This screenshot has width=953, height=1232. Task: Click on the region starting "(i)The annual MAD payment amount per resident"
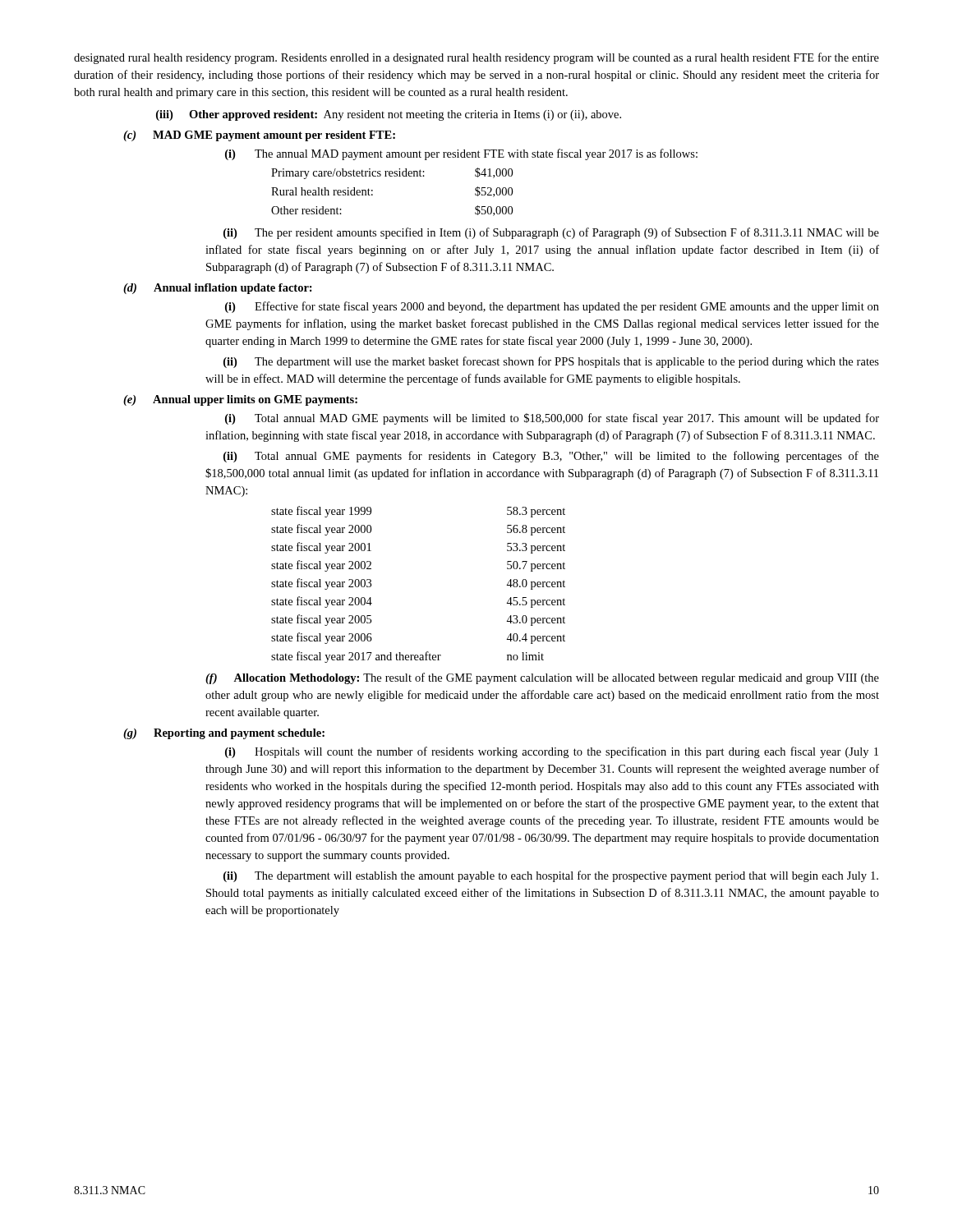click(452, 154)
